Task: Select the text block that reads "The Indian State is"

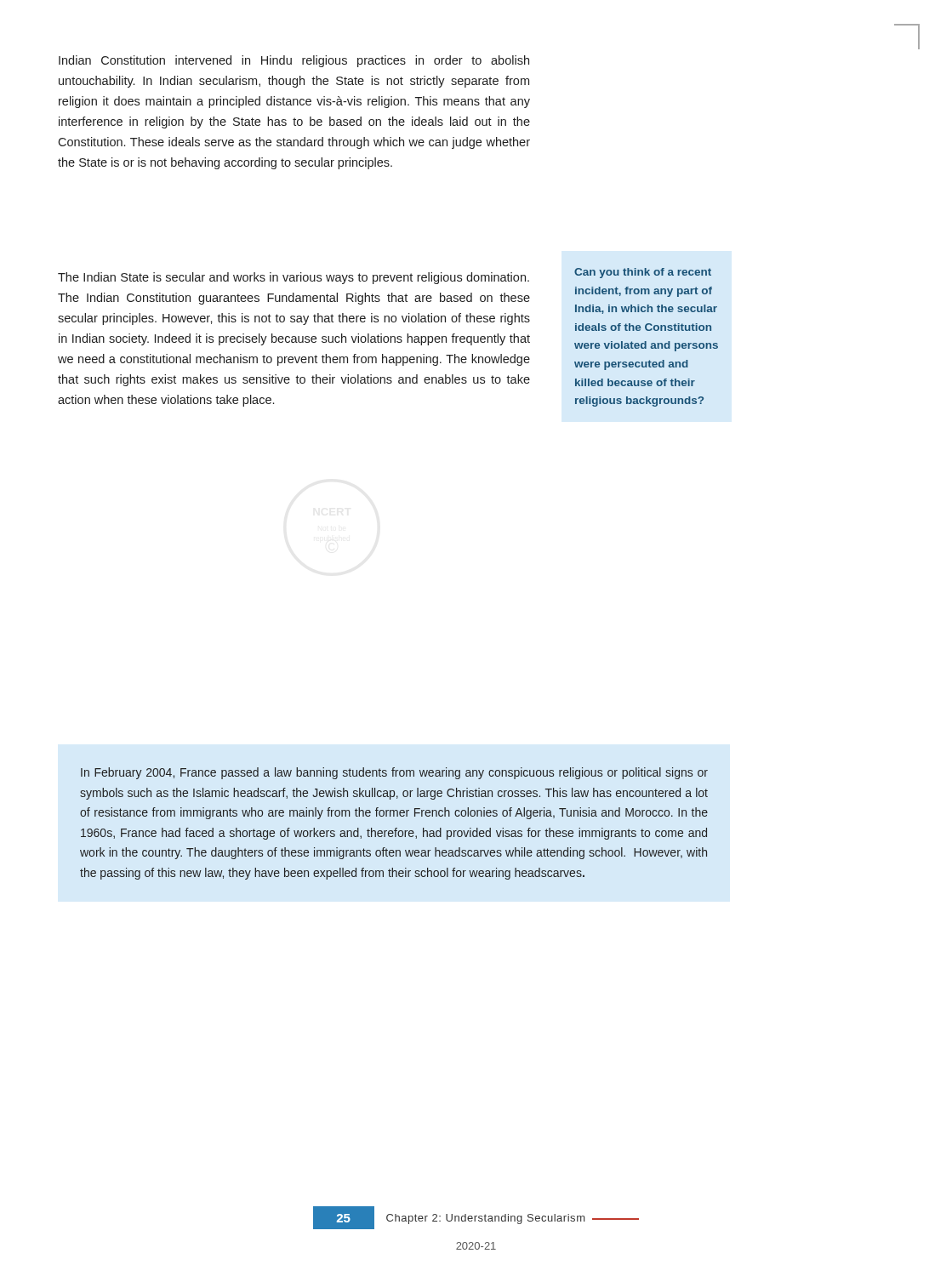Action: [294, 338]
